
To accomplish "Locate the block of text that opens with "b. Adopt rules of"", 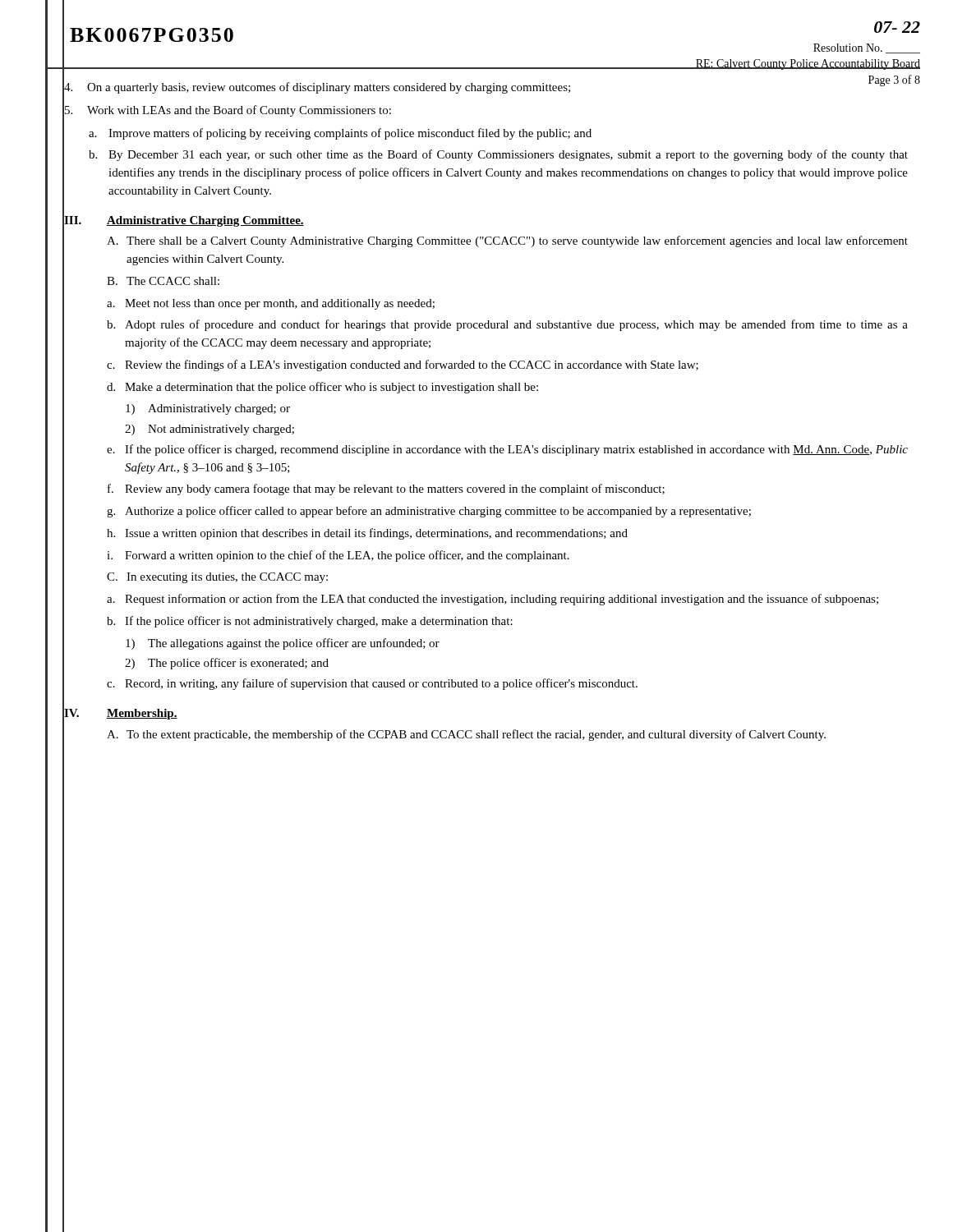I will [x=507, y=334].
